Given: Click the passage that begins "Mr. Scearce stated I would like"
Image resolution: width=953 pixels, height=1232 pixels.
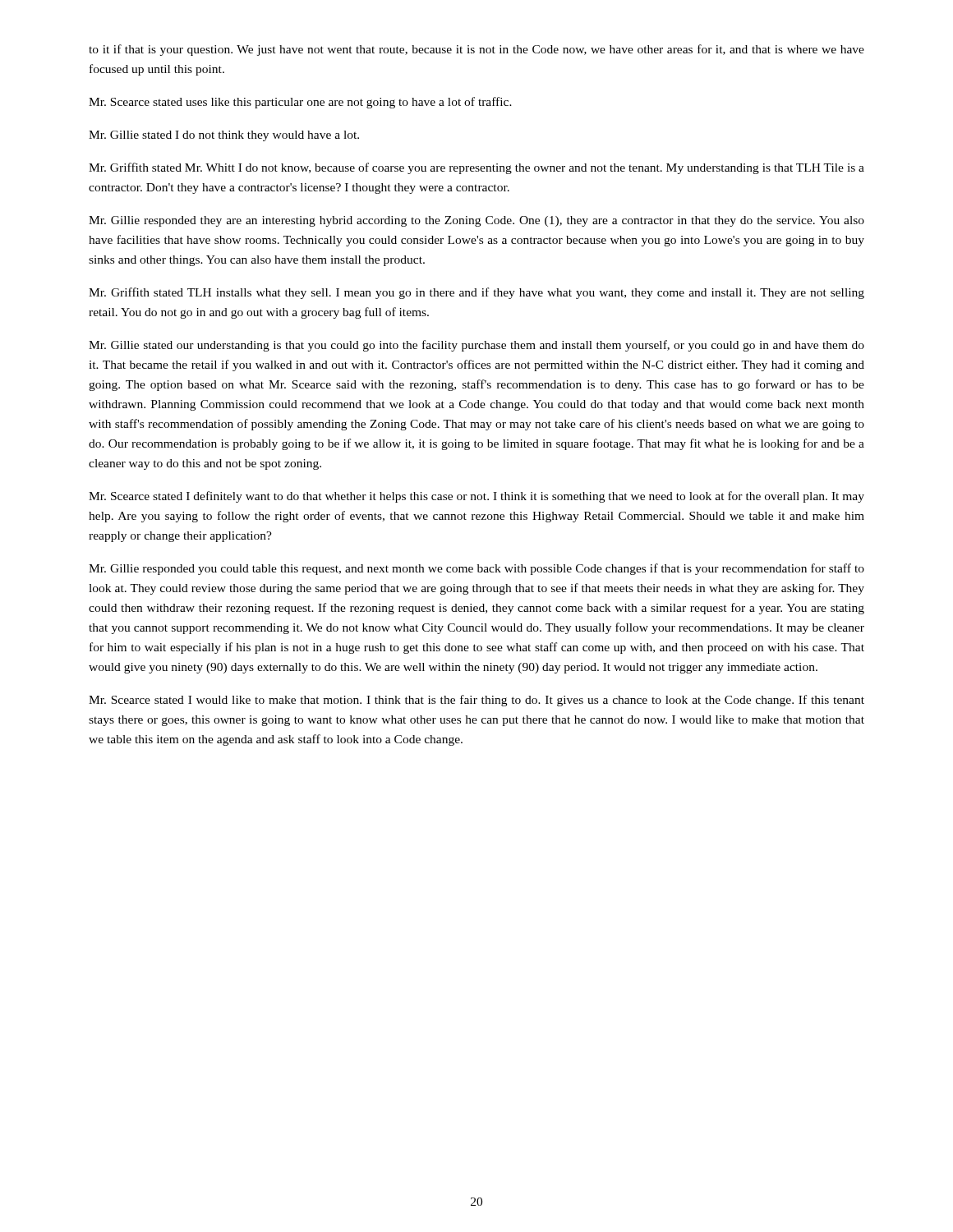Looking at the screenshot, I should 476,719.
